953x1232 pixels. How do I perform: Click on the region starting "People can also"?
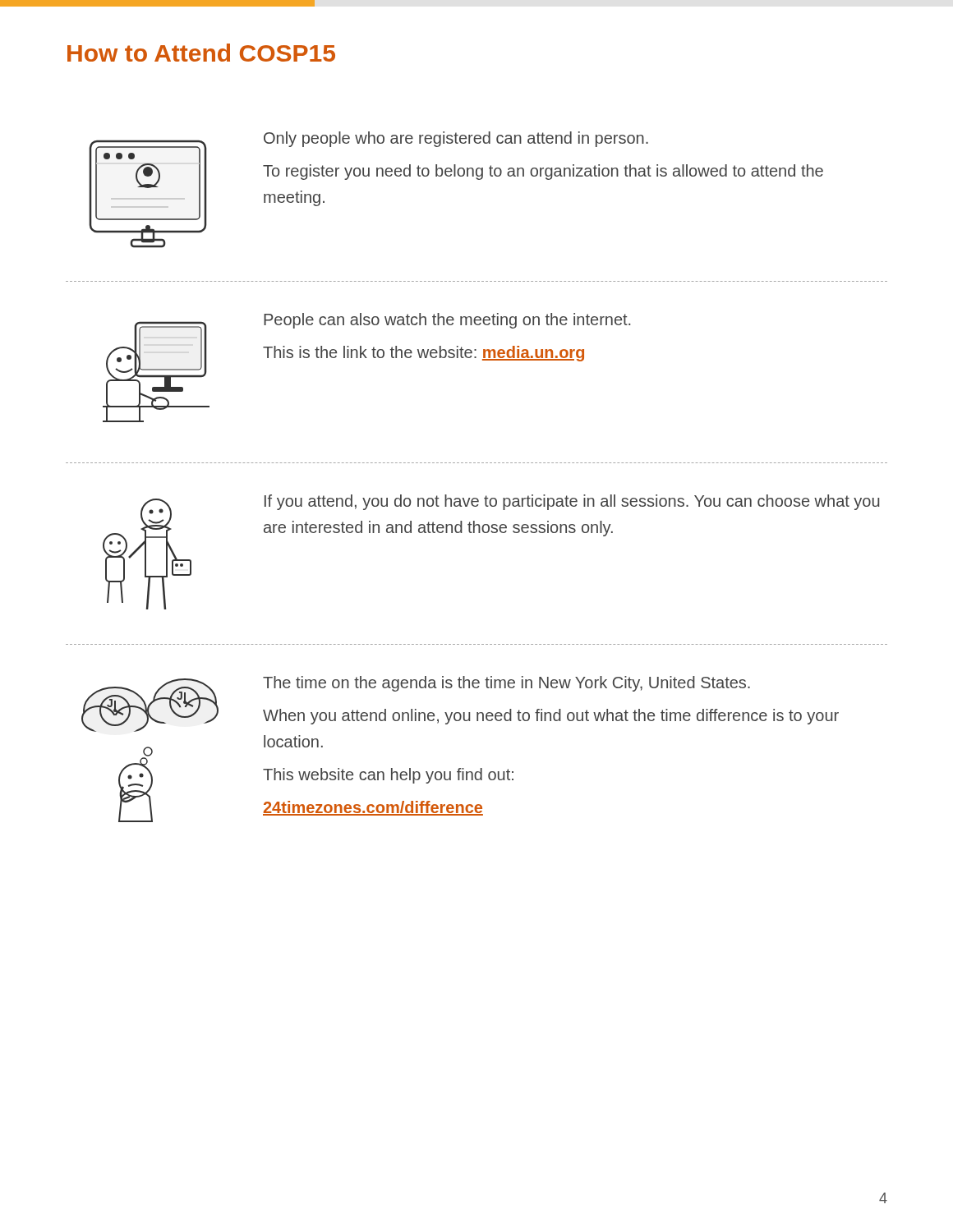[575, 336]
